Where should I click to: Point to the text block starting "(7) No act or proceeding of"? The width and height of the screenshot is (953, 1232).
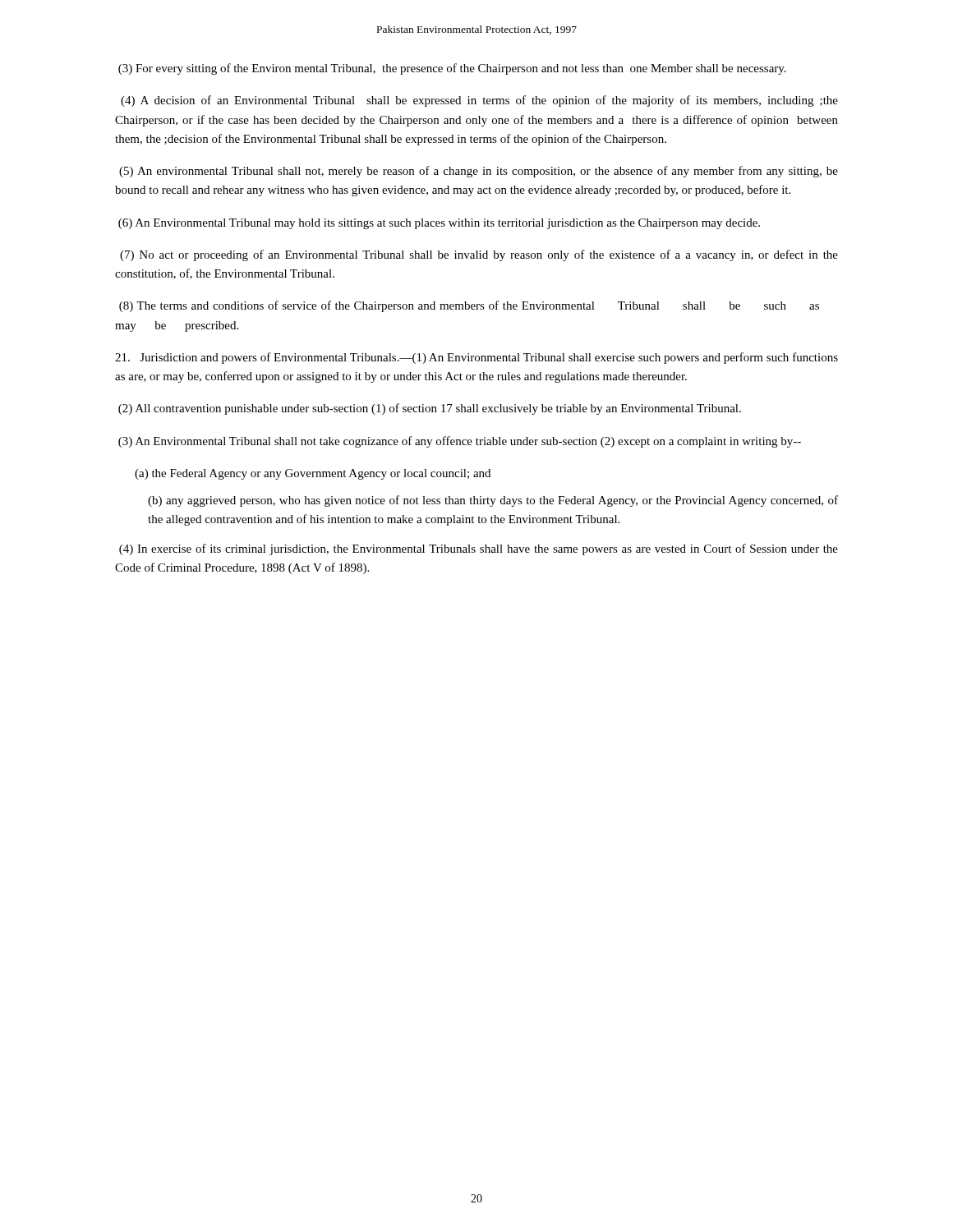click(476, 264)
